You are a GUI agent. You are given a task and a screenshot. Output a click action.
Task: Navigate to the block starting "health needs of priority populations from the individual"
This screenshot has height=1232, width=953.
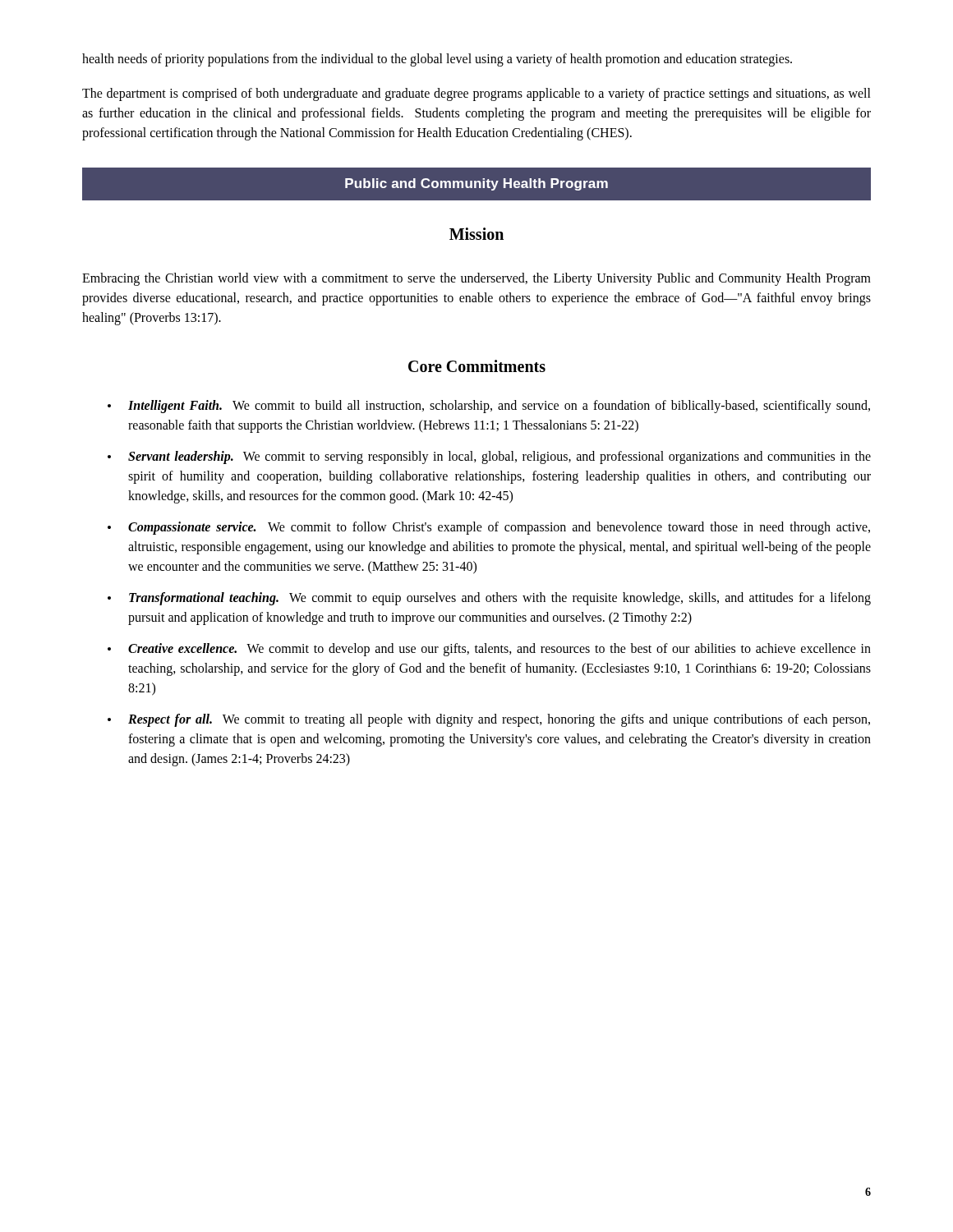pos(438,59)
